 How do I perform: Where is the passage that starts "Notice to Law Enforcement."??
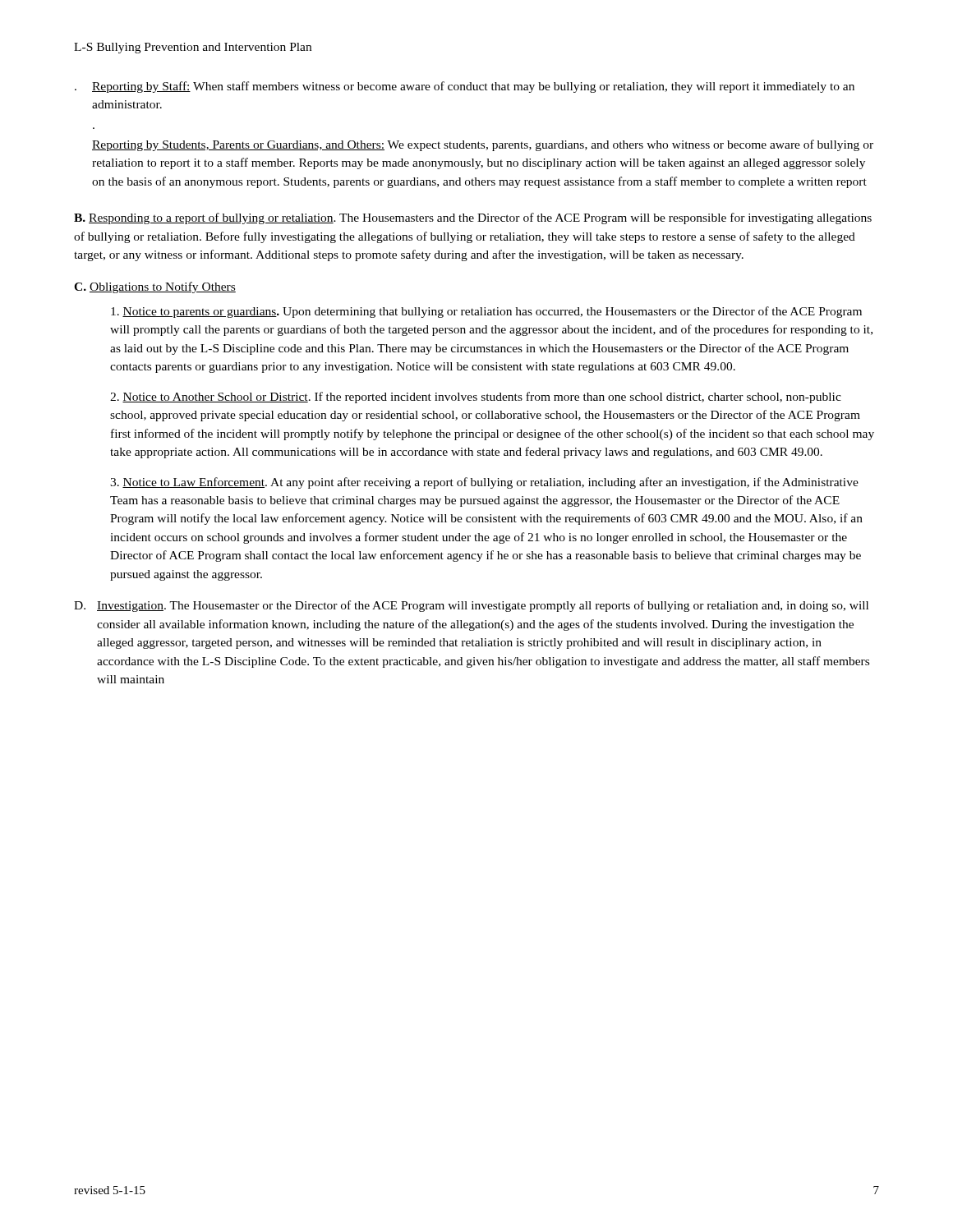486,527
